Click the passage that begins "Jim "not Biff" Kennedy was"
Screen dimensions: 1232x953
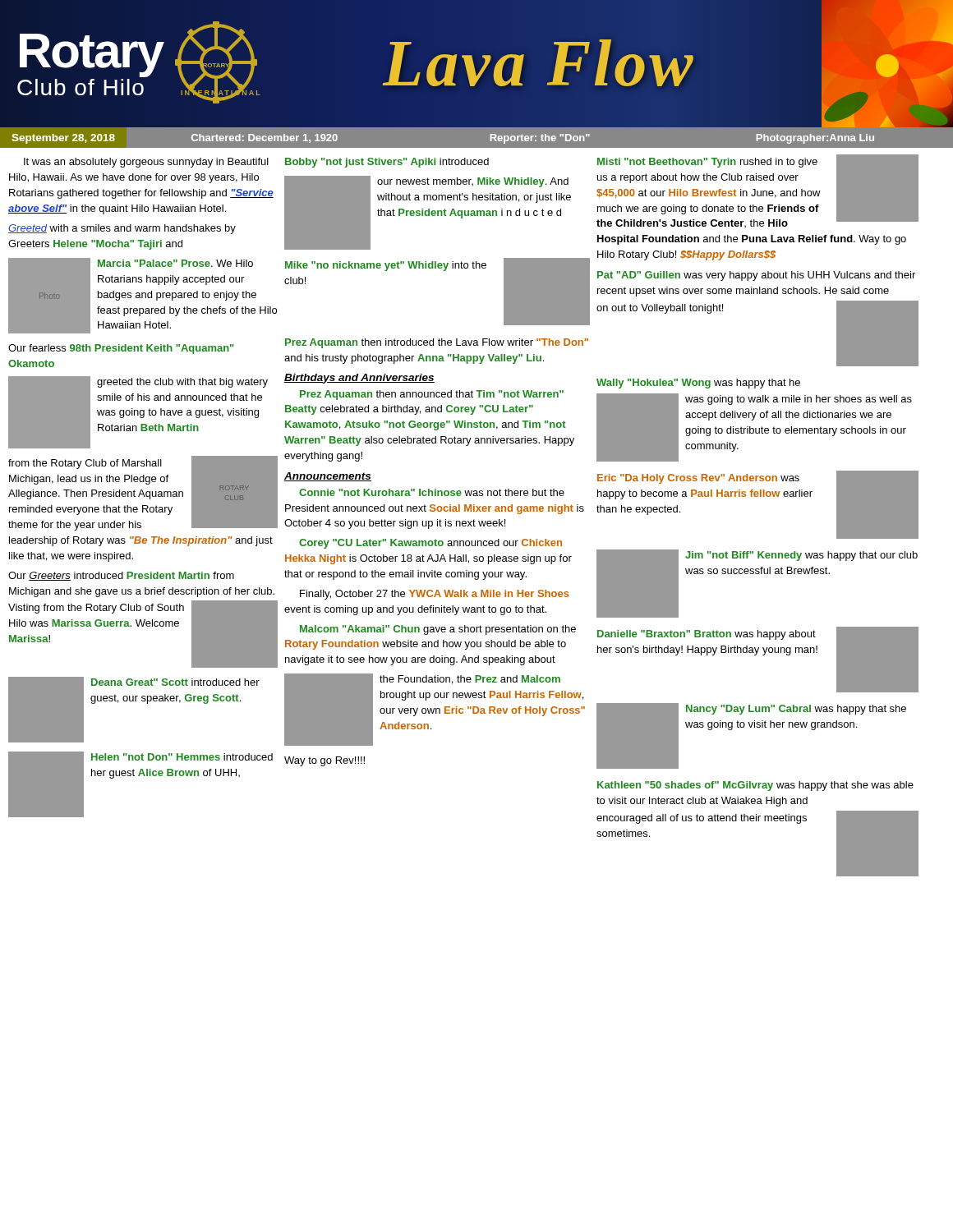[757, 583]
